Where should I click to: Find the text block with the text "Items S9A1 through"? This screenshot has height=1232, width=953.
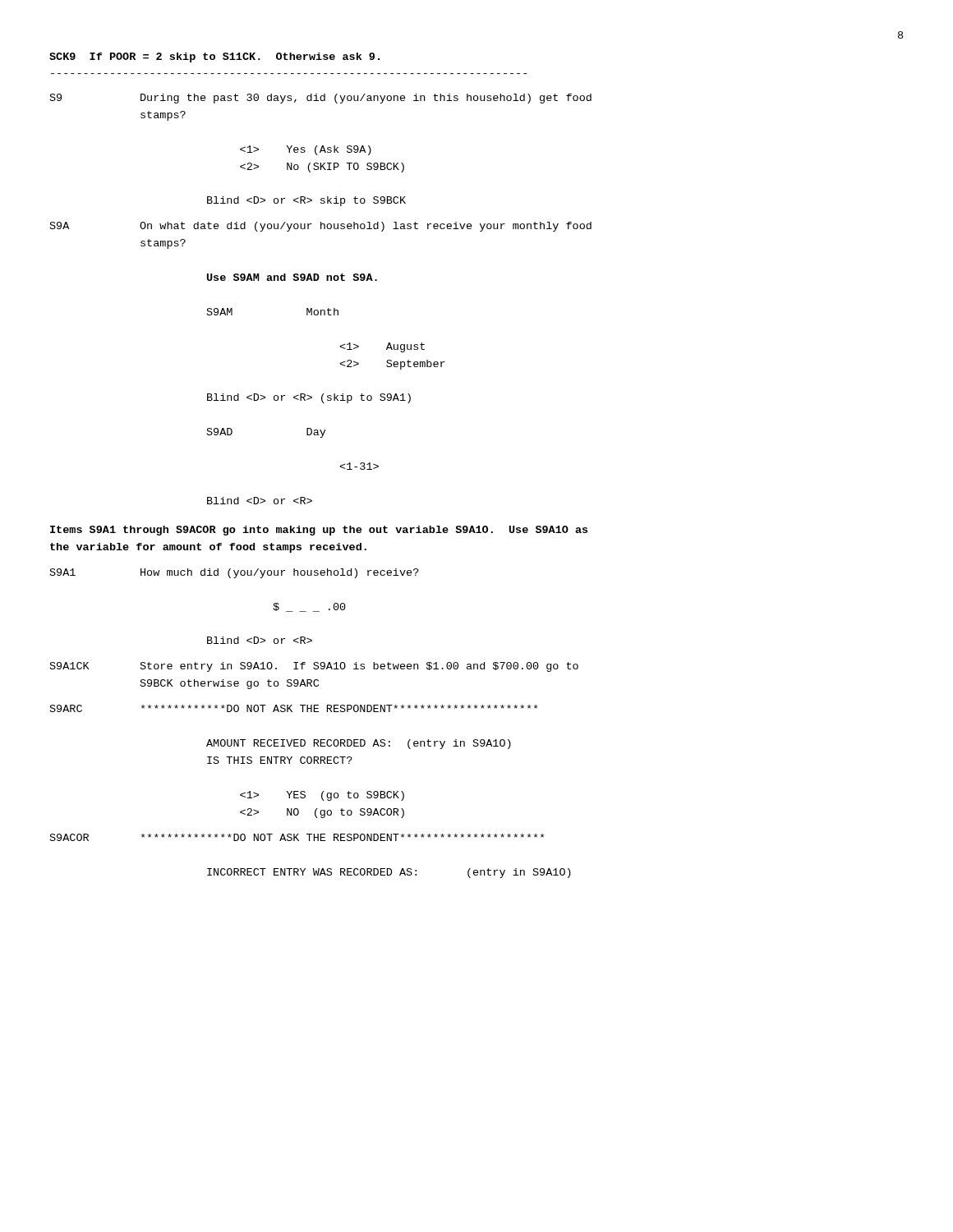click(476, 540)
